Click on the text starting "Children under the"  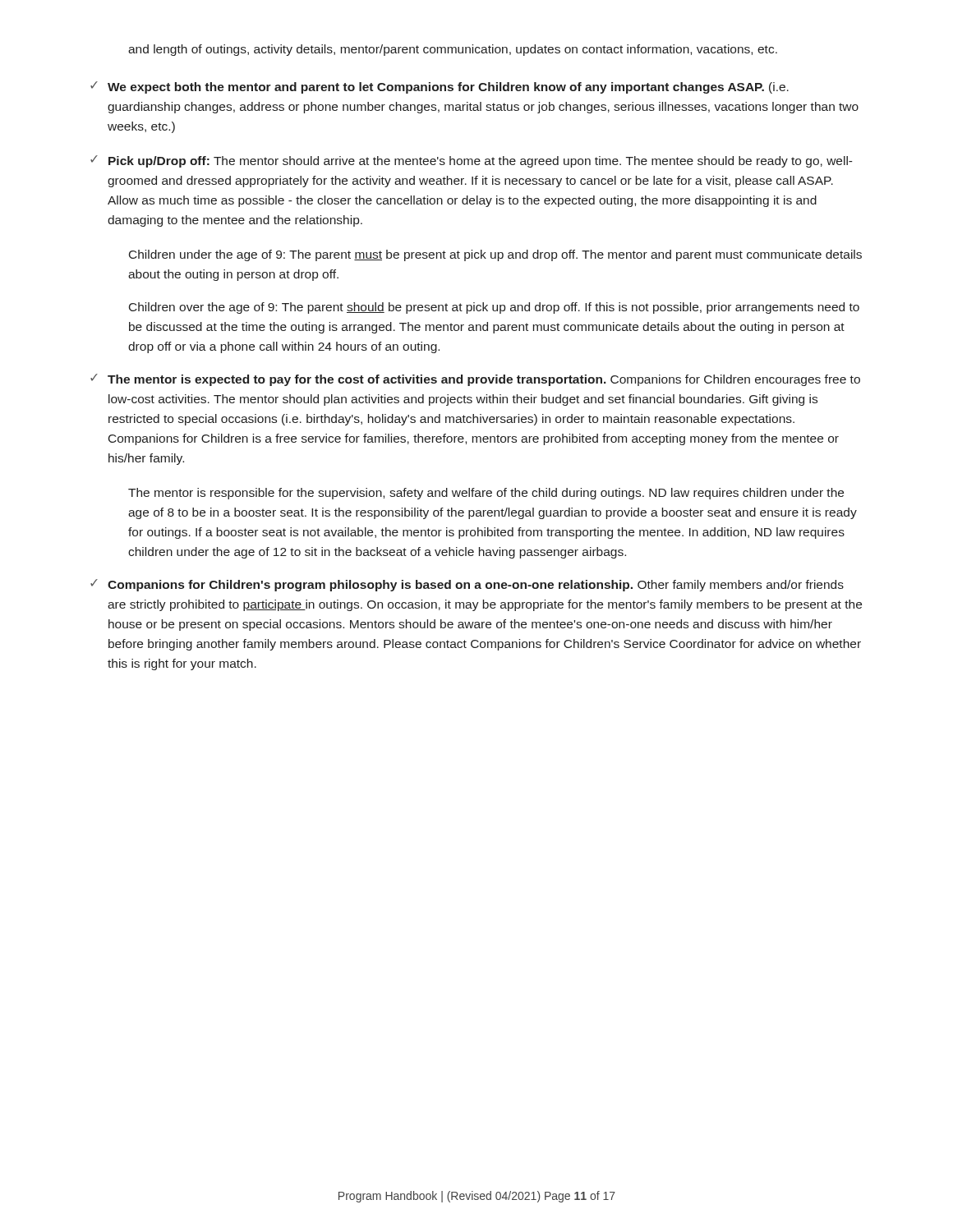point(495,264)
